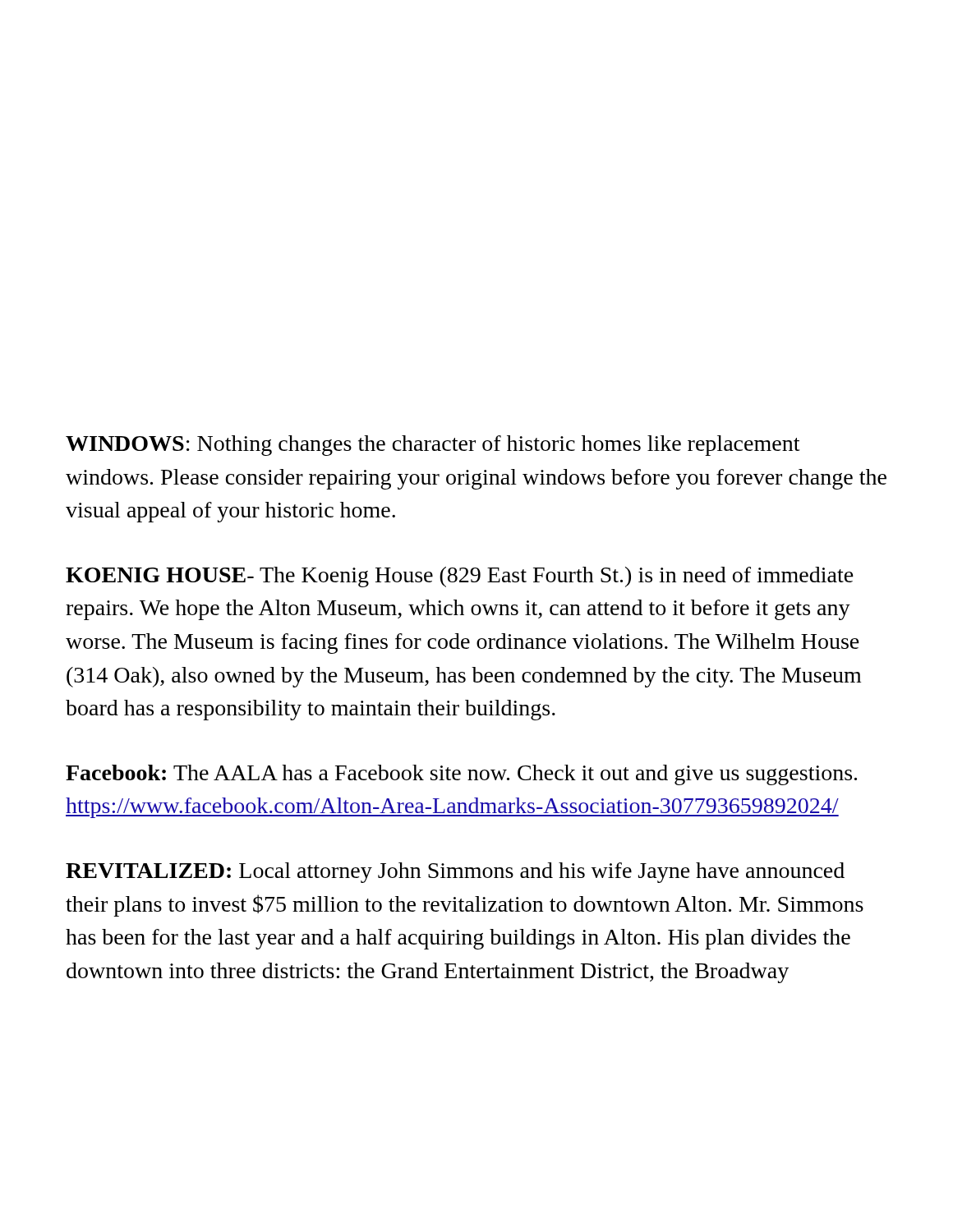Find the block on this page that starts "WINDOWS: Nothing changes the character of historic homes"

point(476,476)
